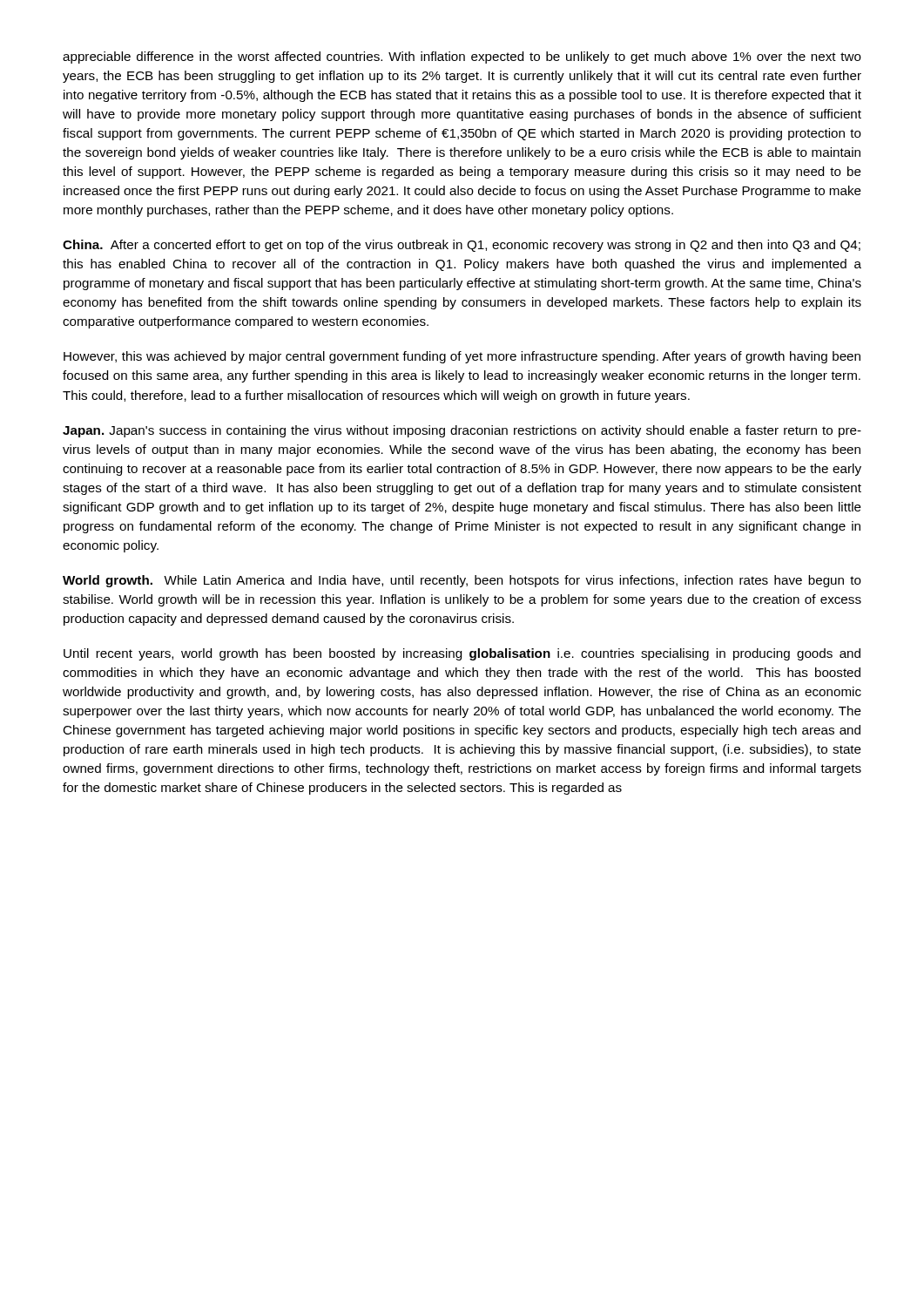Locate the block starting "China. After a concerted"

coord(462,283)
